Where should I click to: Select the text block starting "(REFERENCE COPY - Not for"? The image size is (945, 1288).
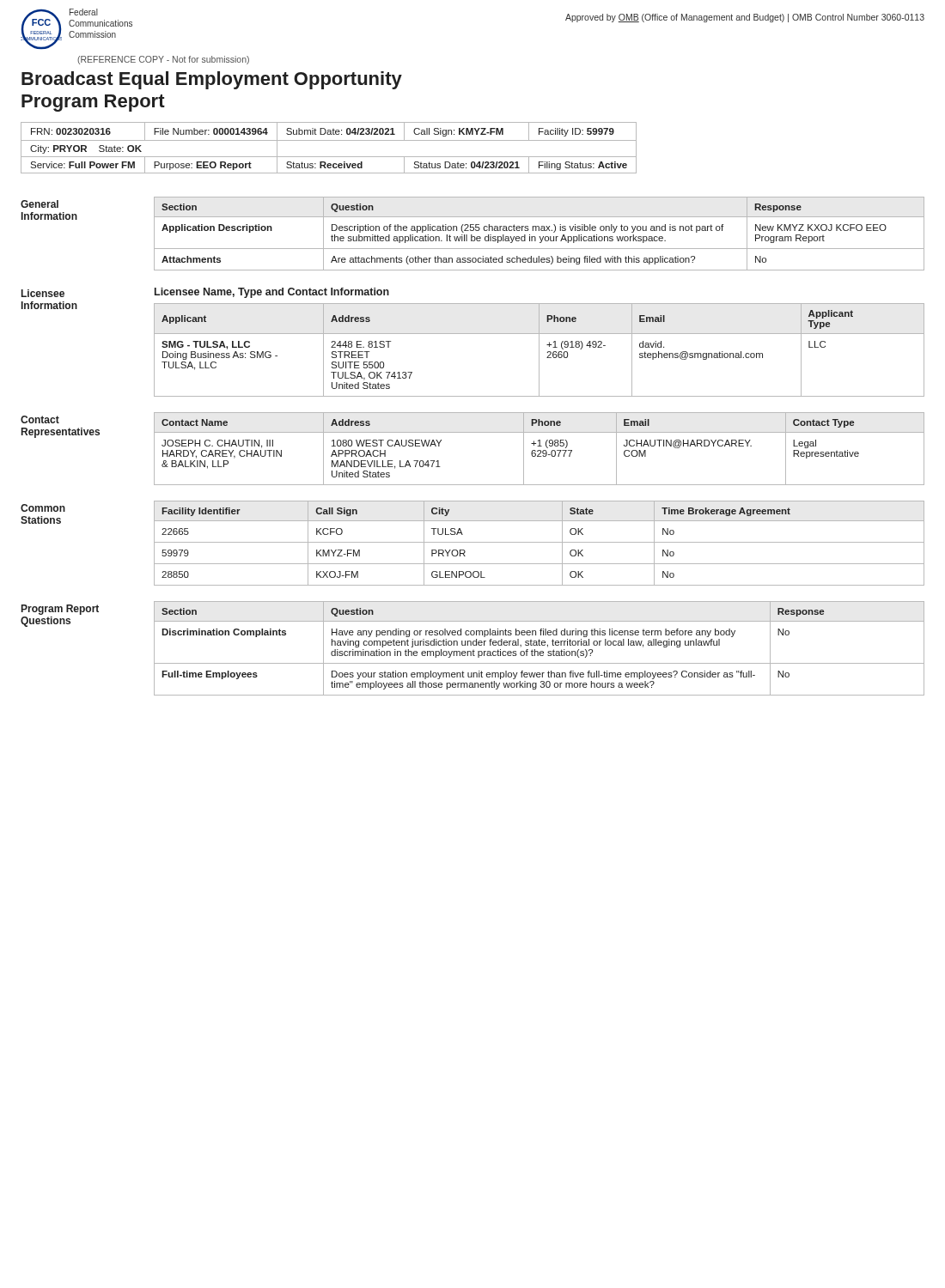coord(163,59)
